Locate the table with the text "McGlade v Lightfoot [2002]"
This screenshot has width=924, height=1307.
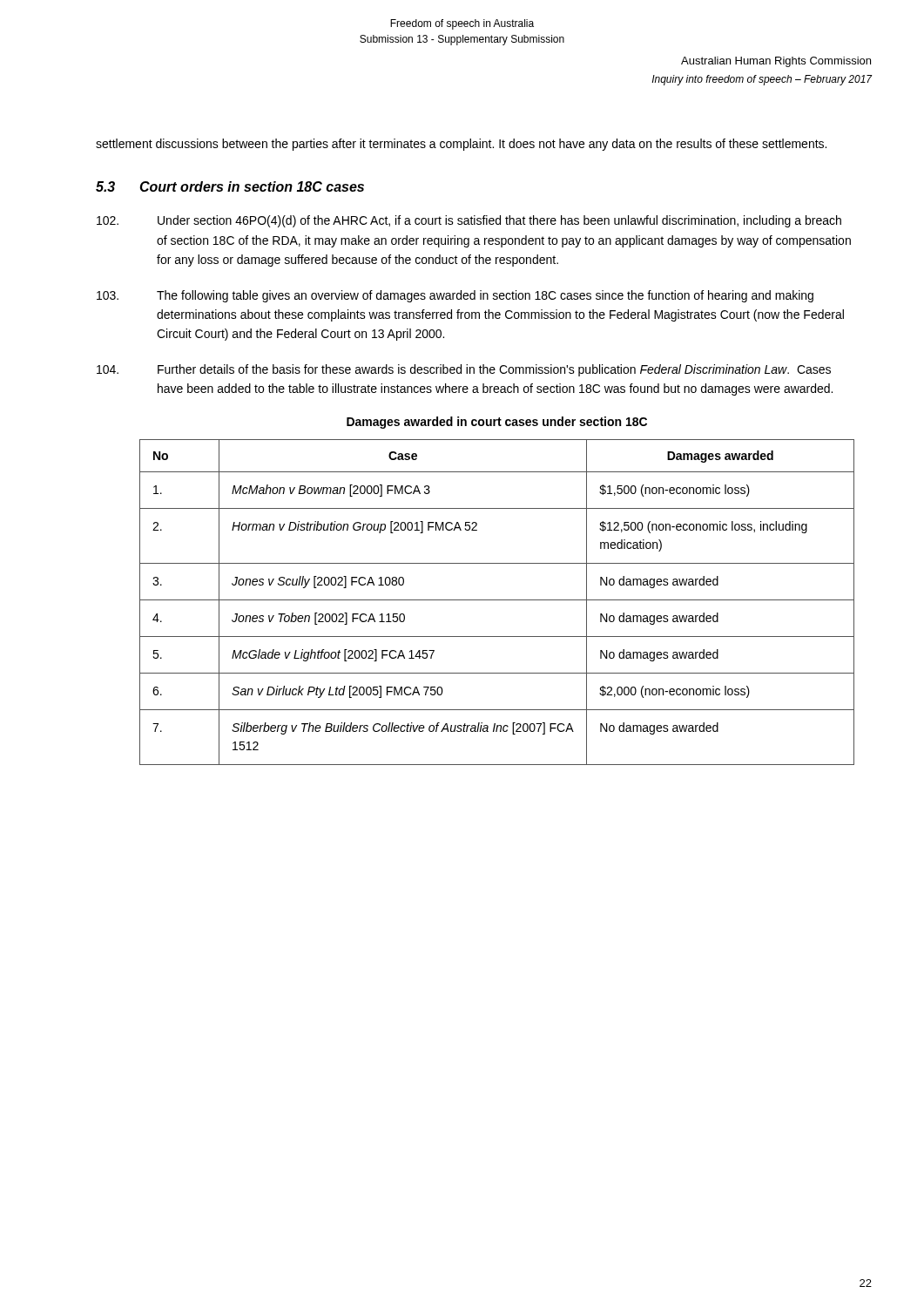pyautogui.click(x=497, y=602)
